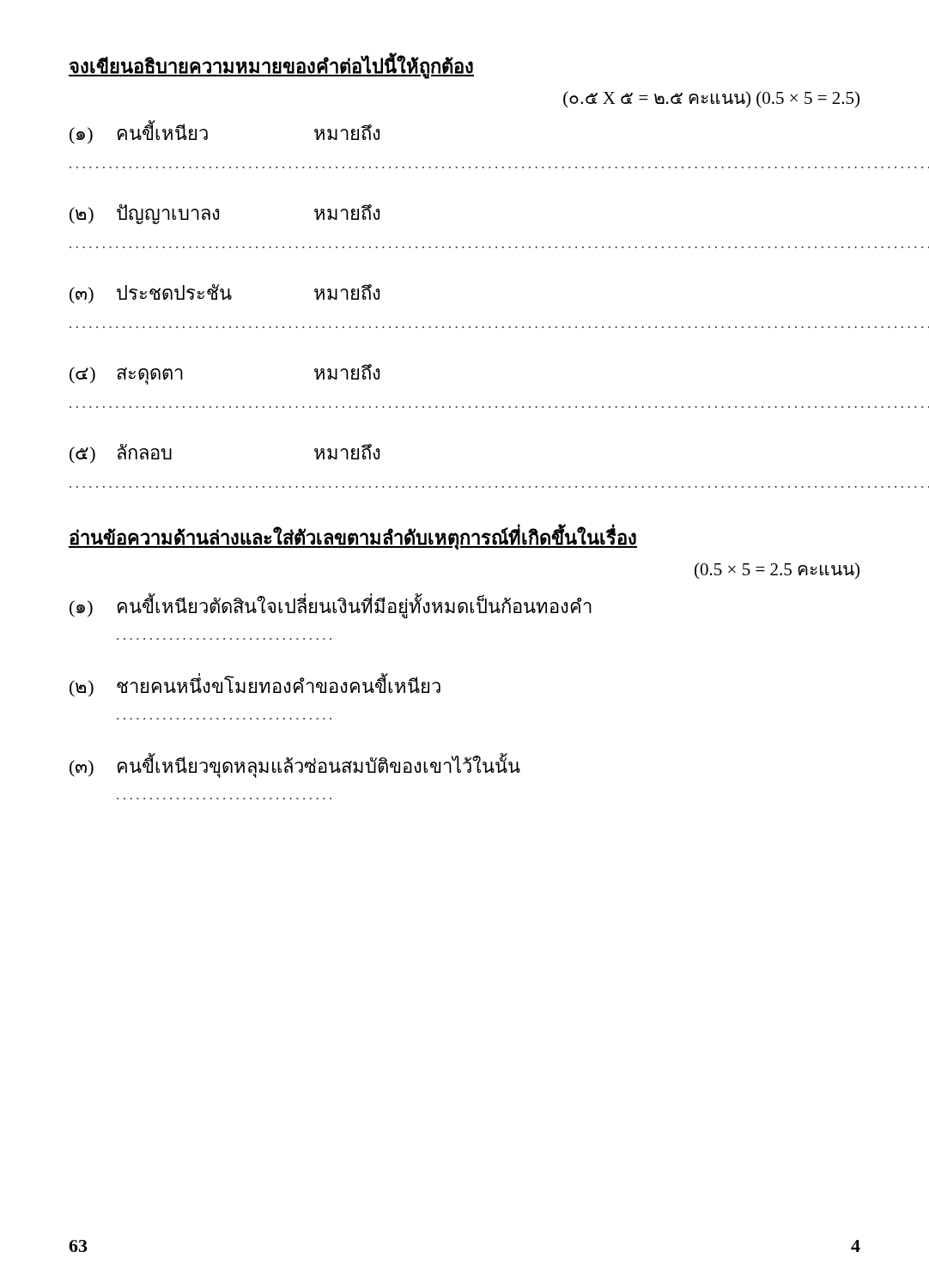
Task: Click on the region starting "(๐.๕ X ๕ ="
Action: [712, 98]
